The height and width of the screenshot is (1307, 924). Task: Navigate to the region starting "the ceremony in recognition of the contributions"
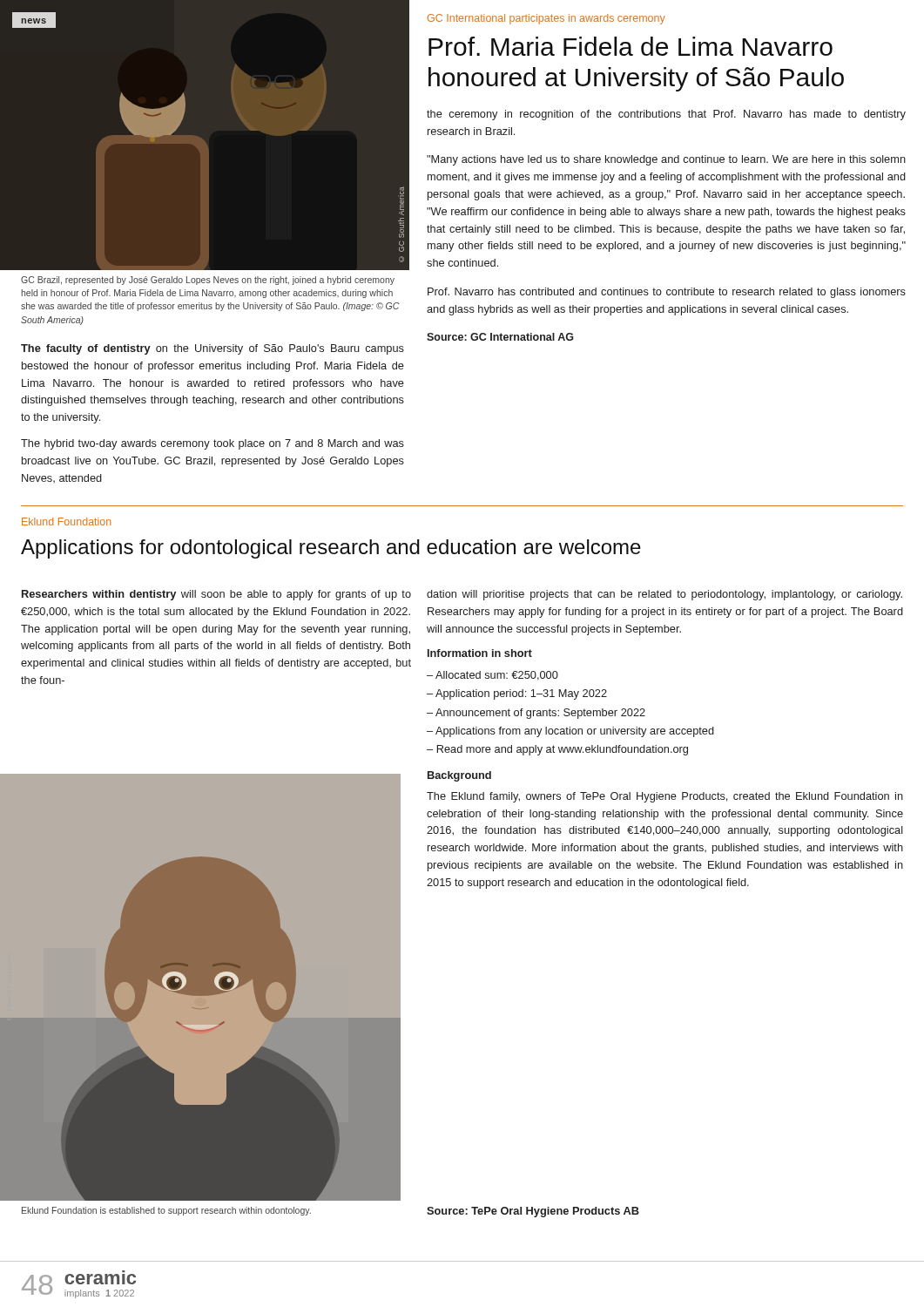pyautogui.click(x=666, y=226)
